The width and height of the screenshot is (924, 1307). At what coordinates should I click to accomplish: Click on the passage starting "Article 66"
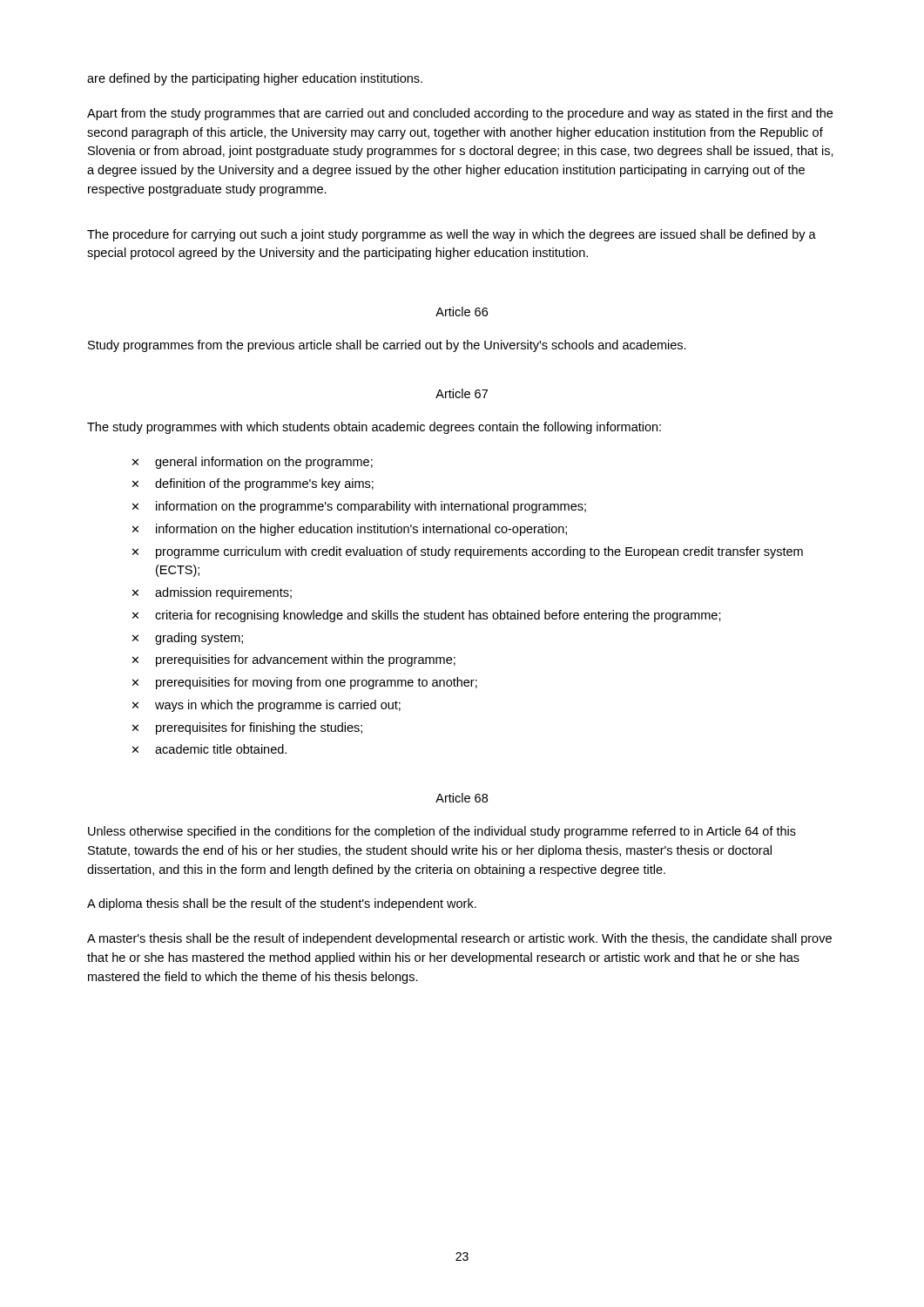coord(462,312)
